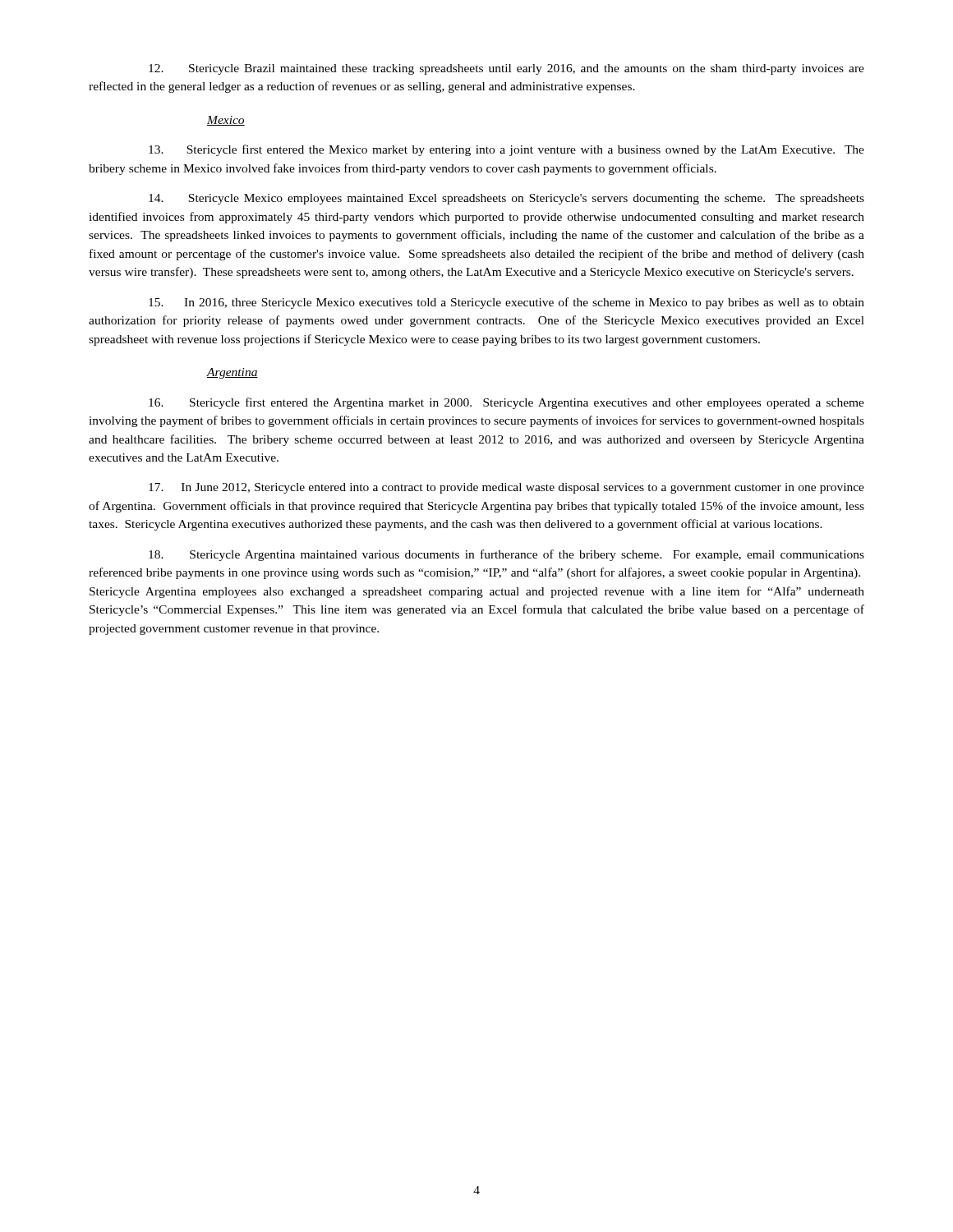The width and height of the screenshot is (953, 1232).
Task: Navigate to the passage starting "Stericycle Argentina maintained various documents in furtherance"
Action: tap(476, 591)
